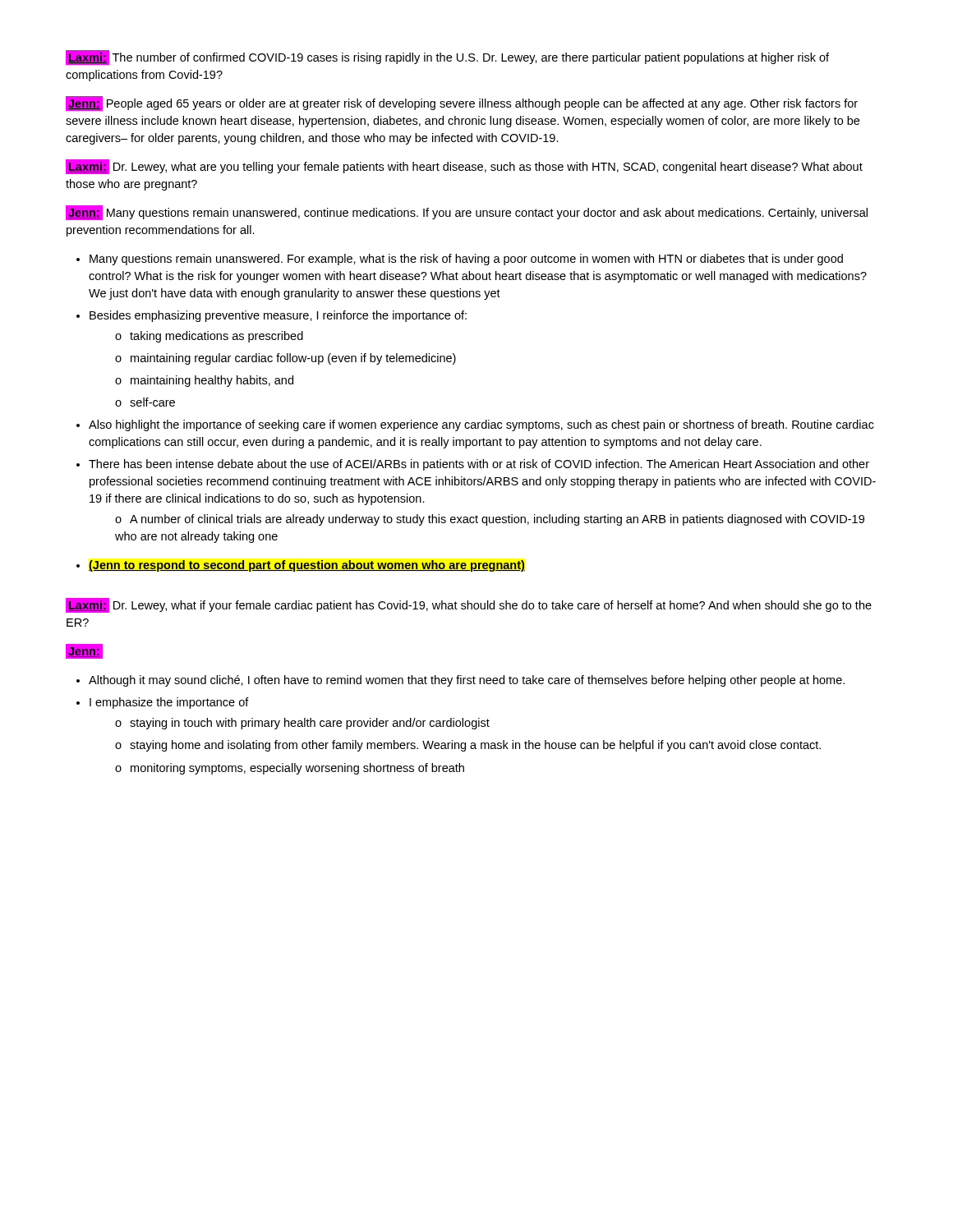Locate the block of text that opens with "(Jenn to respond to second part"

pos(307,565)
